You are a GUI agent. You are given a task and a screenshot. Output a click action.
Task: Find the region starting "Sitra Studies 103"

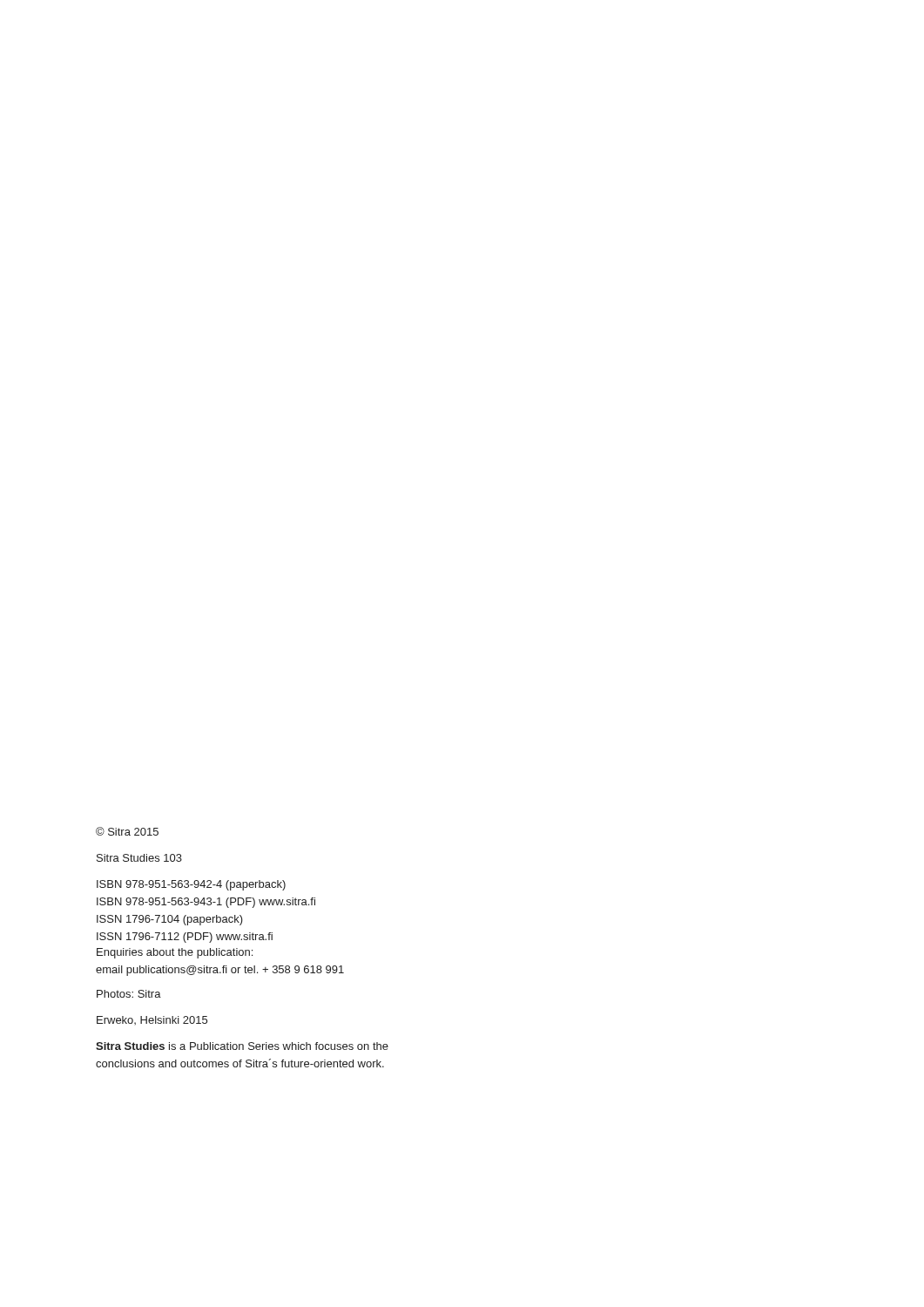tap(139, 858)
